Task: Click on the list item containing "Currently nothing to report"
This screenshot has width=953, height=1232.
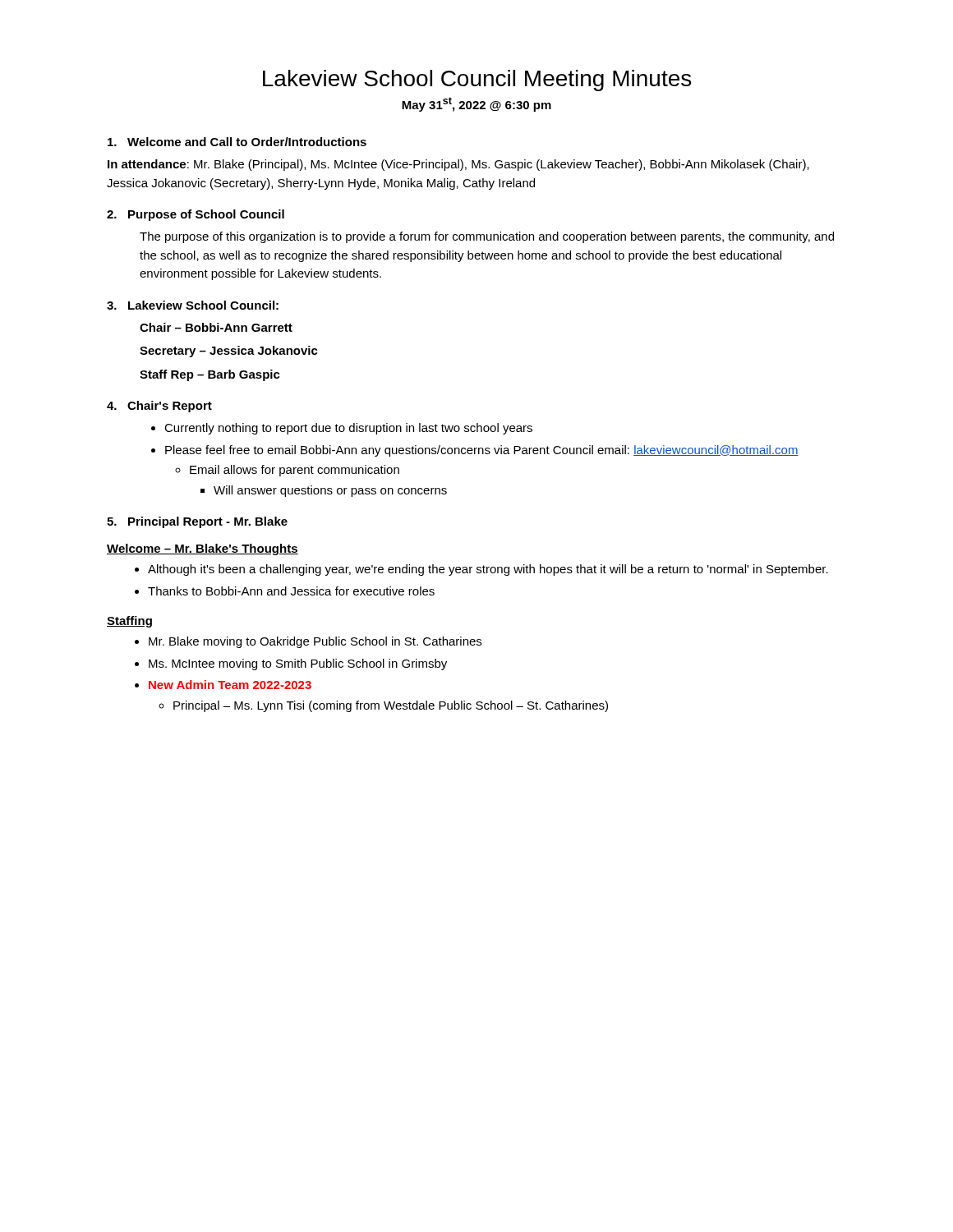Action: [493, 459]
